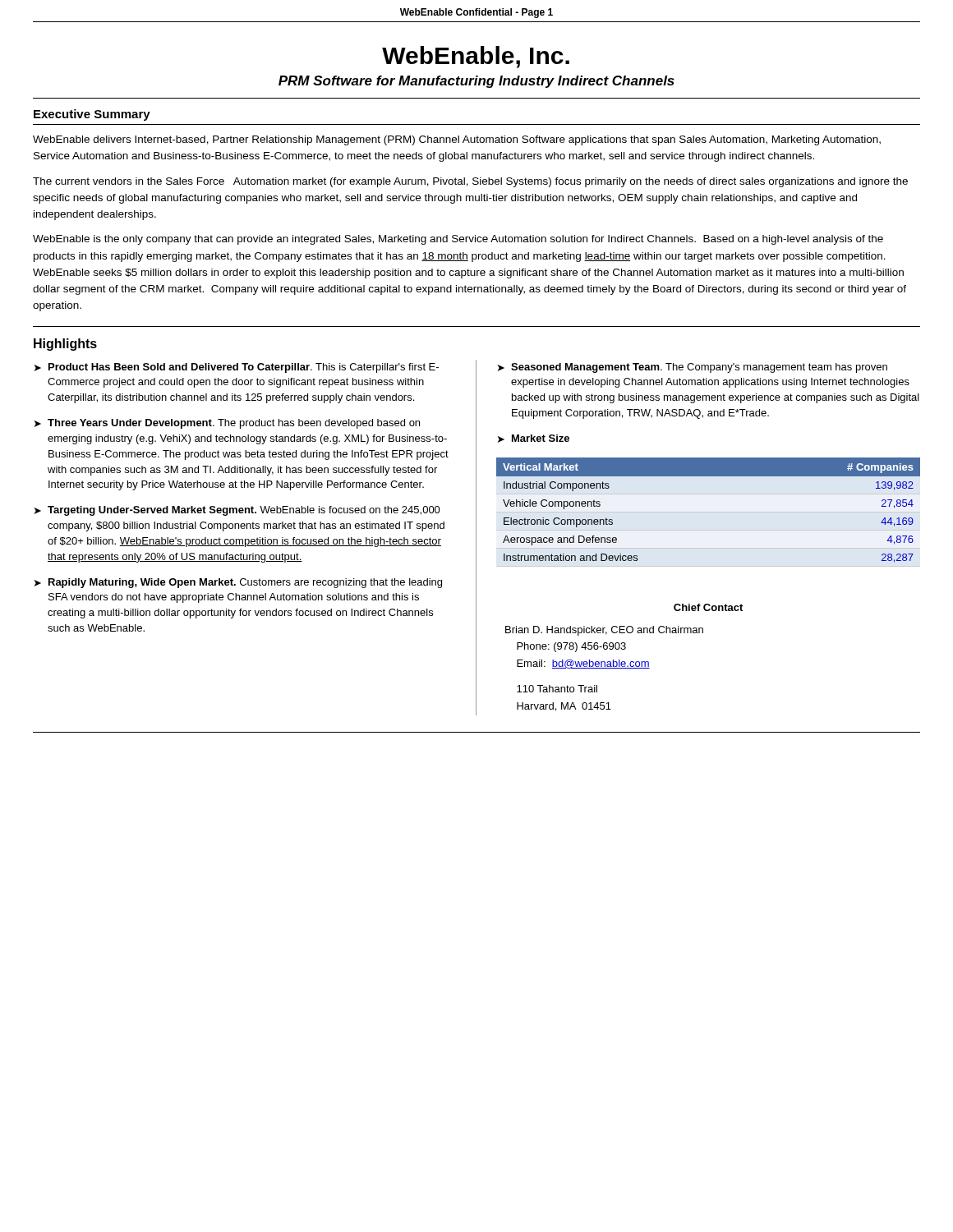
Task: Find the block on this page that starts "➤ Targeting Under-Served"
Action: coord(244,534)
